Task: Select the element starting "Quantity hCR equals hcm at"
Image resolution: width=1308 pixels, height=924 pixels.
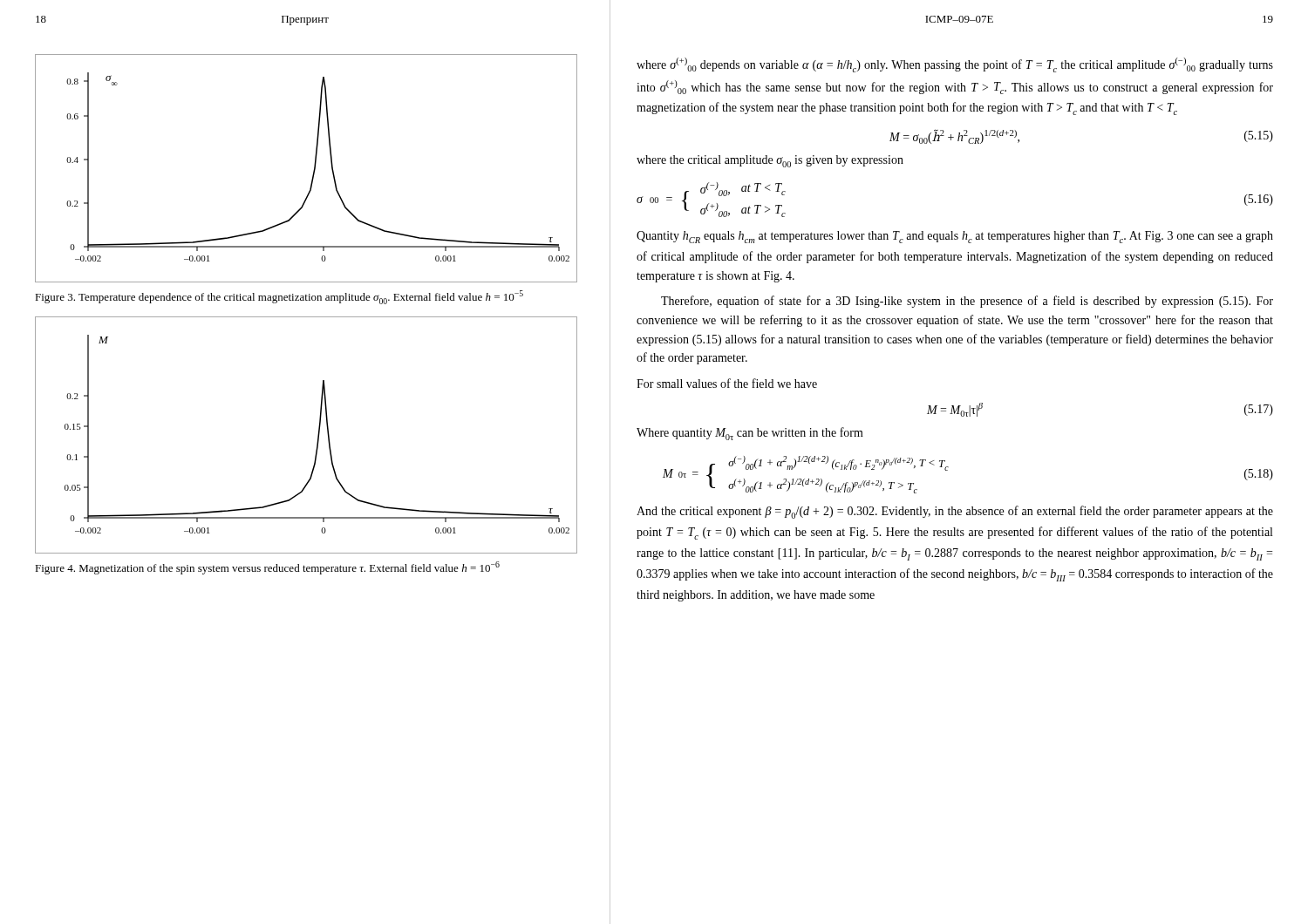Action: [x=955, y=256]
